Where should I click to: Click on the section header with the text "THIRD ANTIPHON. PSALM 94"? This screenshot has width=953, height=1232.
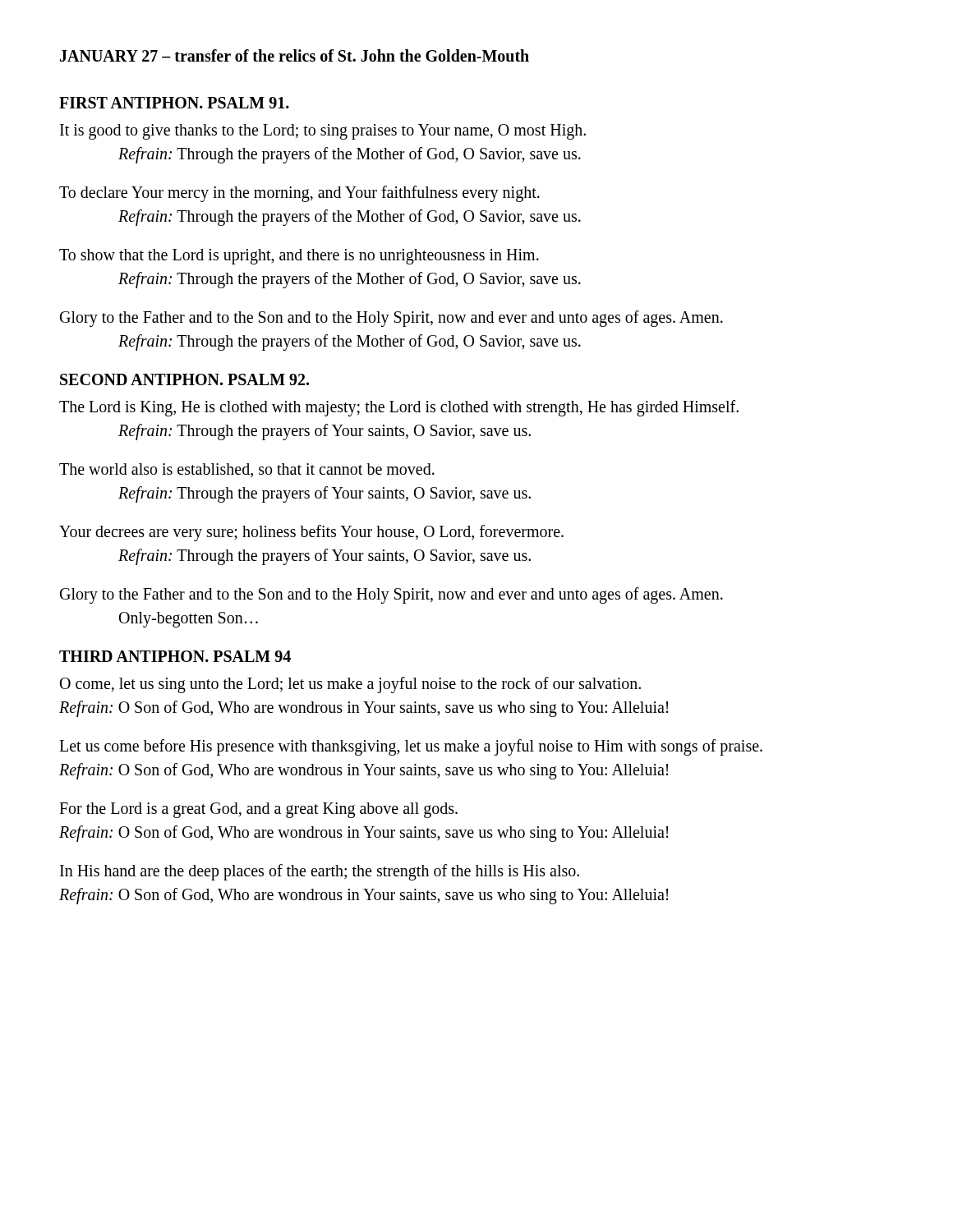coord(175,656)
